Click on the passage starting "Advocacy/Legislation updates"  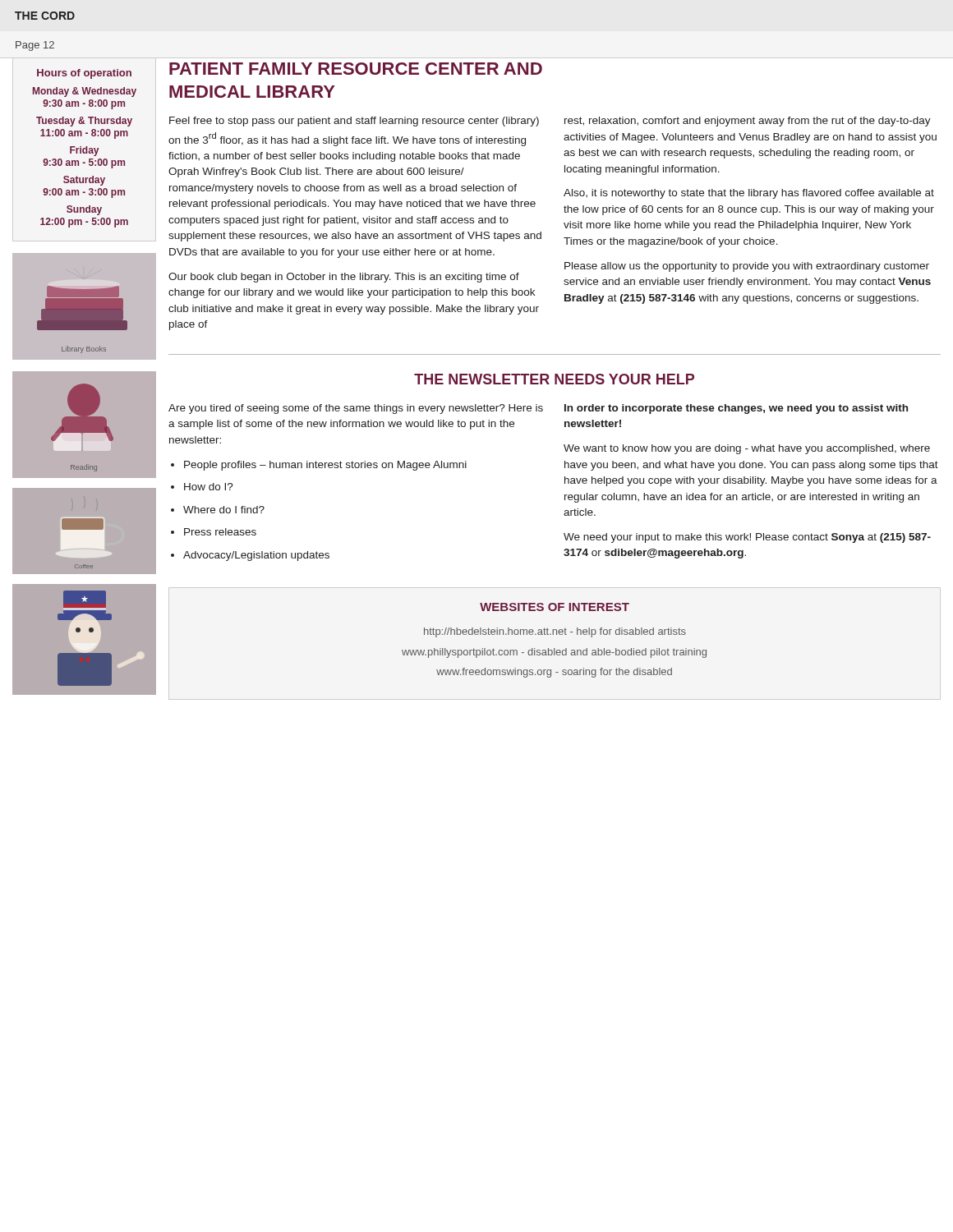click(257, 555)
